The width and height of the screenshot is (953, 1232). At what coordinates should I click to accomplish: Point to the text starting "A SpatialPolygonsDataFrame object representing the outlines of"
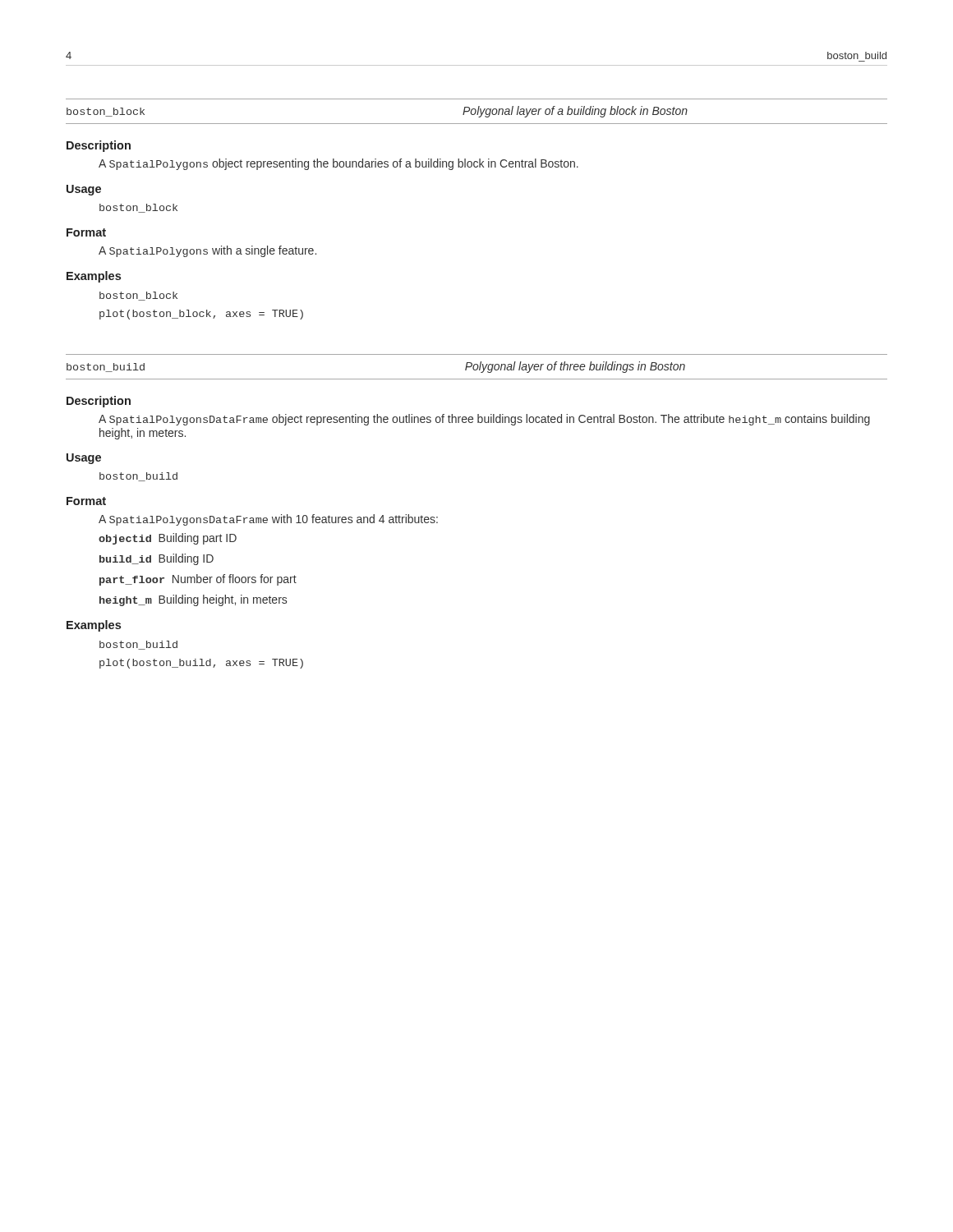(484, 426)
